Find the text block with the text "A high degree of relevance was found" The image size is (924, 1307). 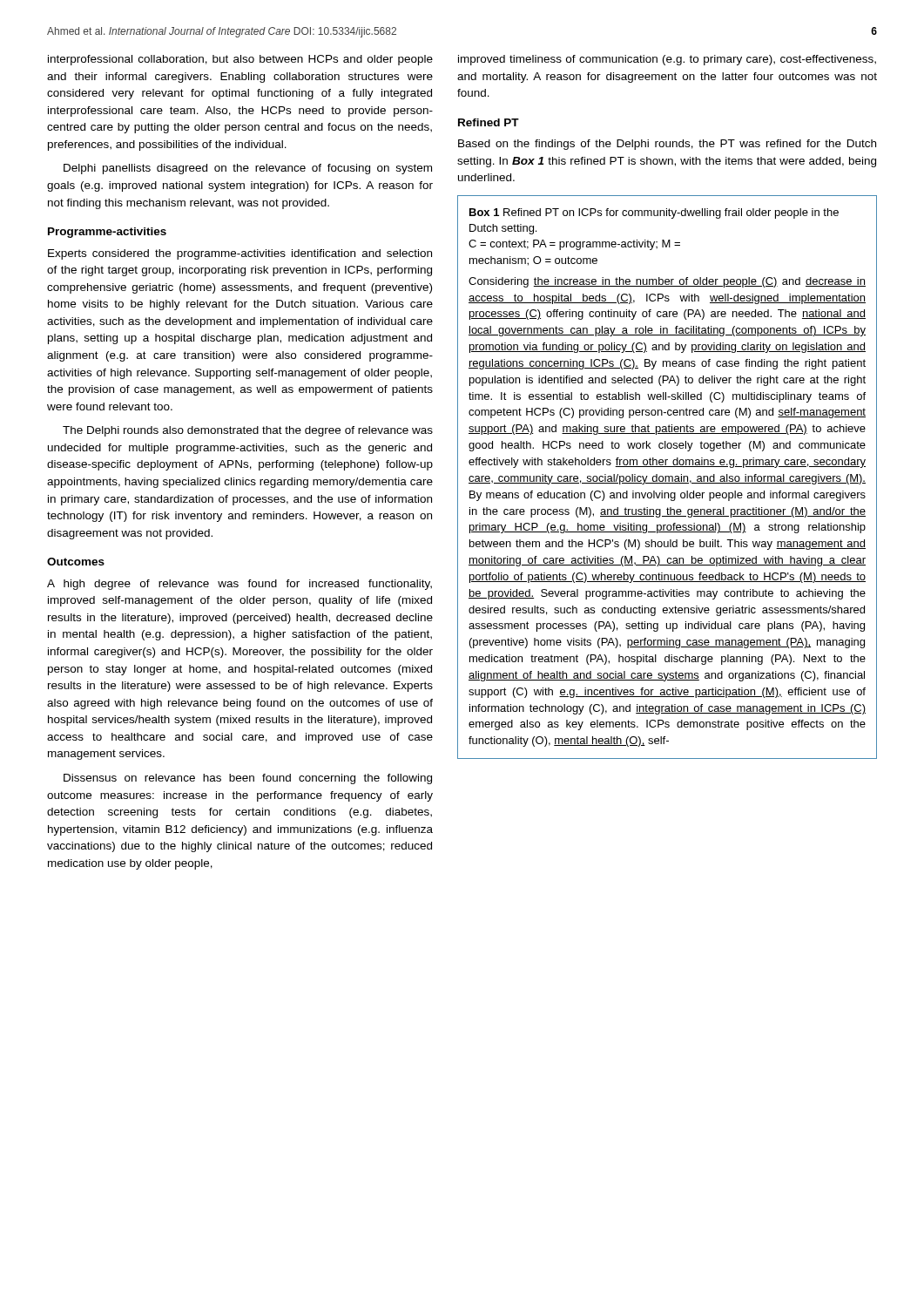(240, 669)
